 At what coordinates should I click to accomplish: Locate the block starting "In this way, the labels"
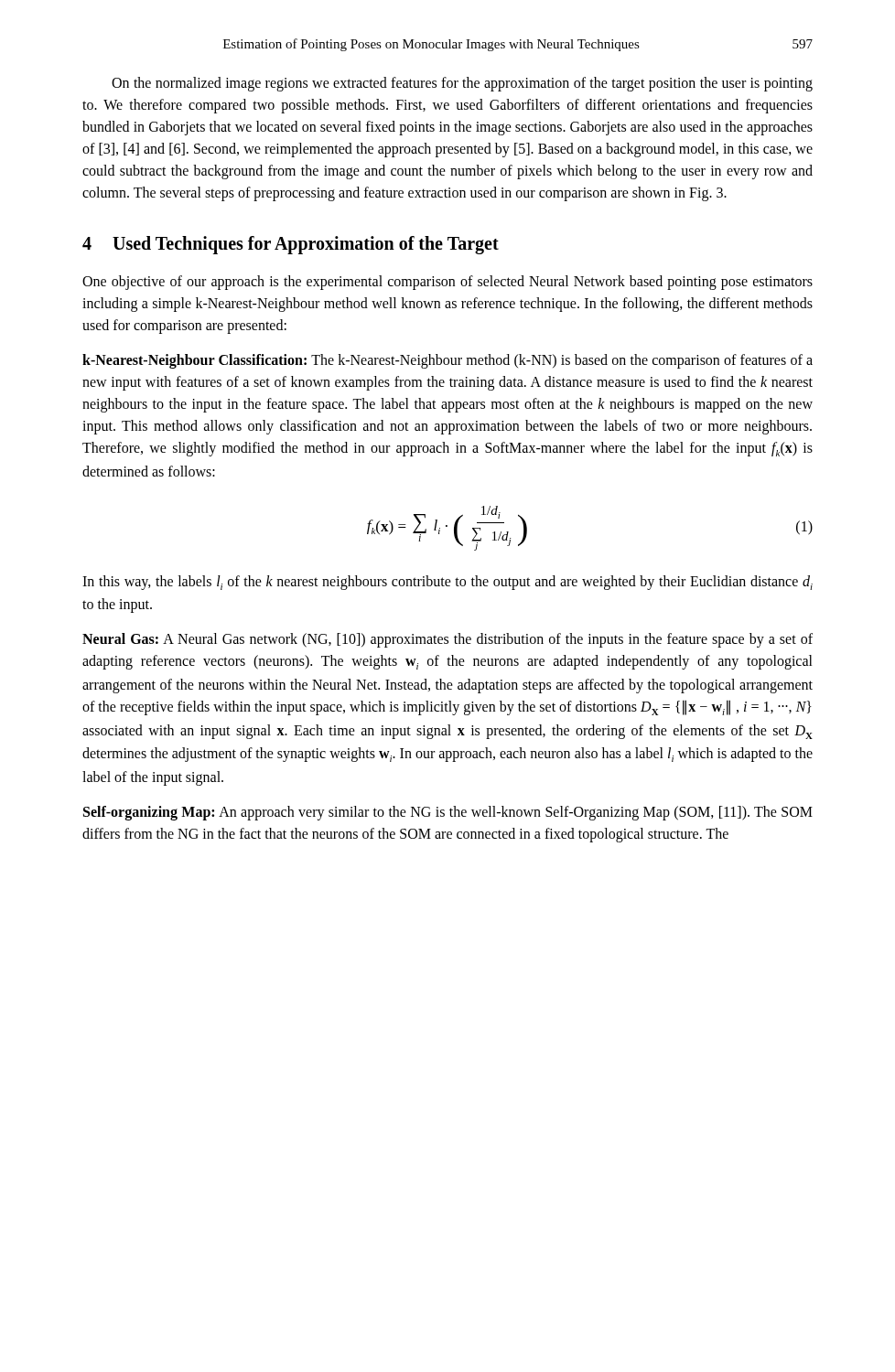point(448,593)
